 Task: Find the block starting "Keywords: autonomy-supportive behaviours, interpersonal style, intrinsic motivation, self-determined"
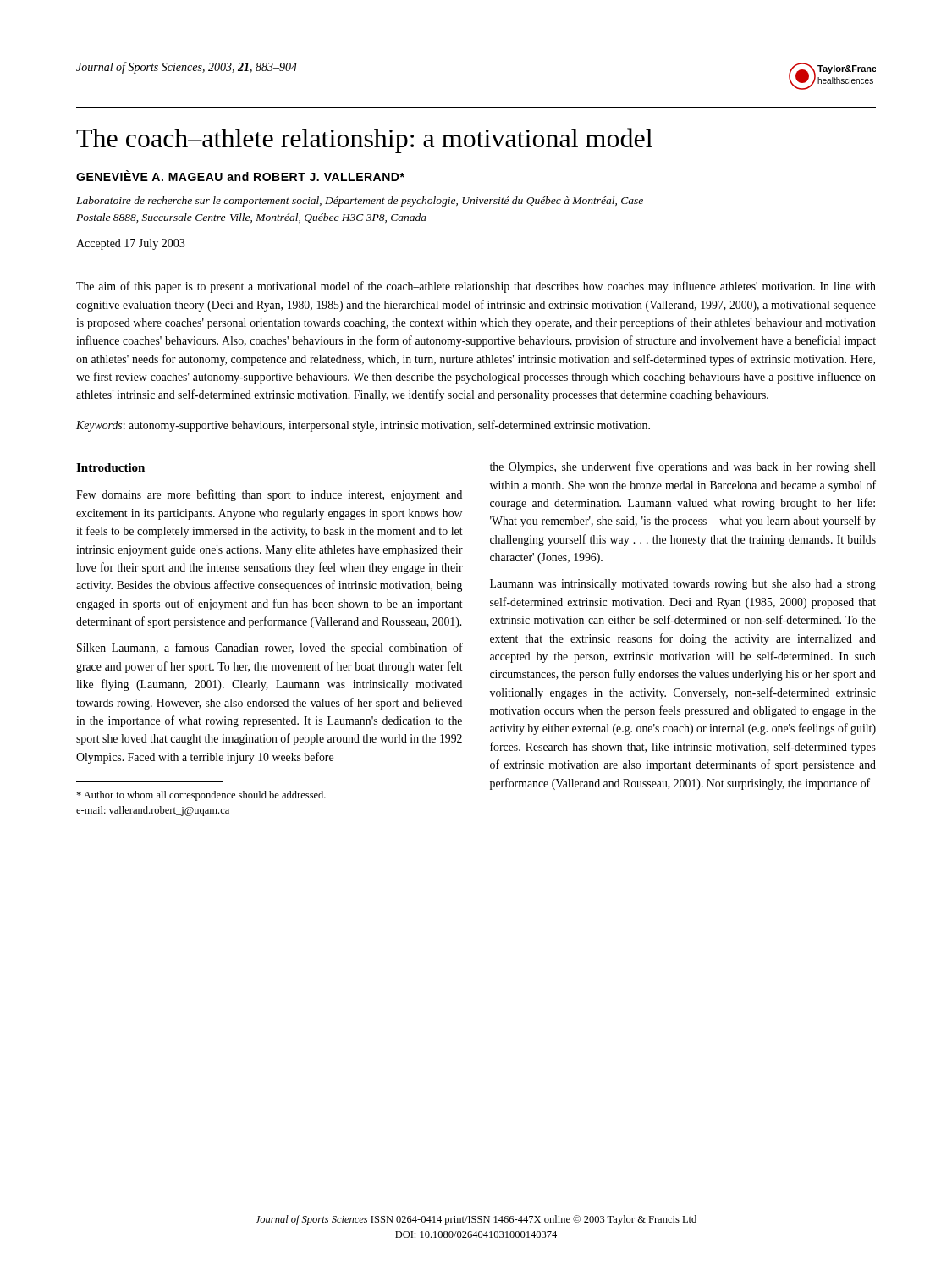[363, 425]
